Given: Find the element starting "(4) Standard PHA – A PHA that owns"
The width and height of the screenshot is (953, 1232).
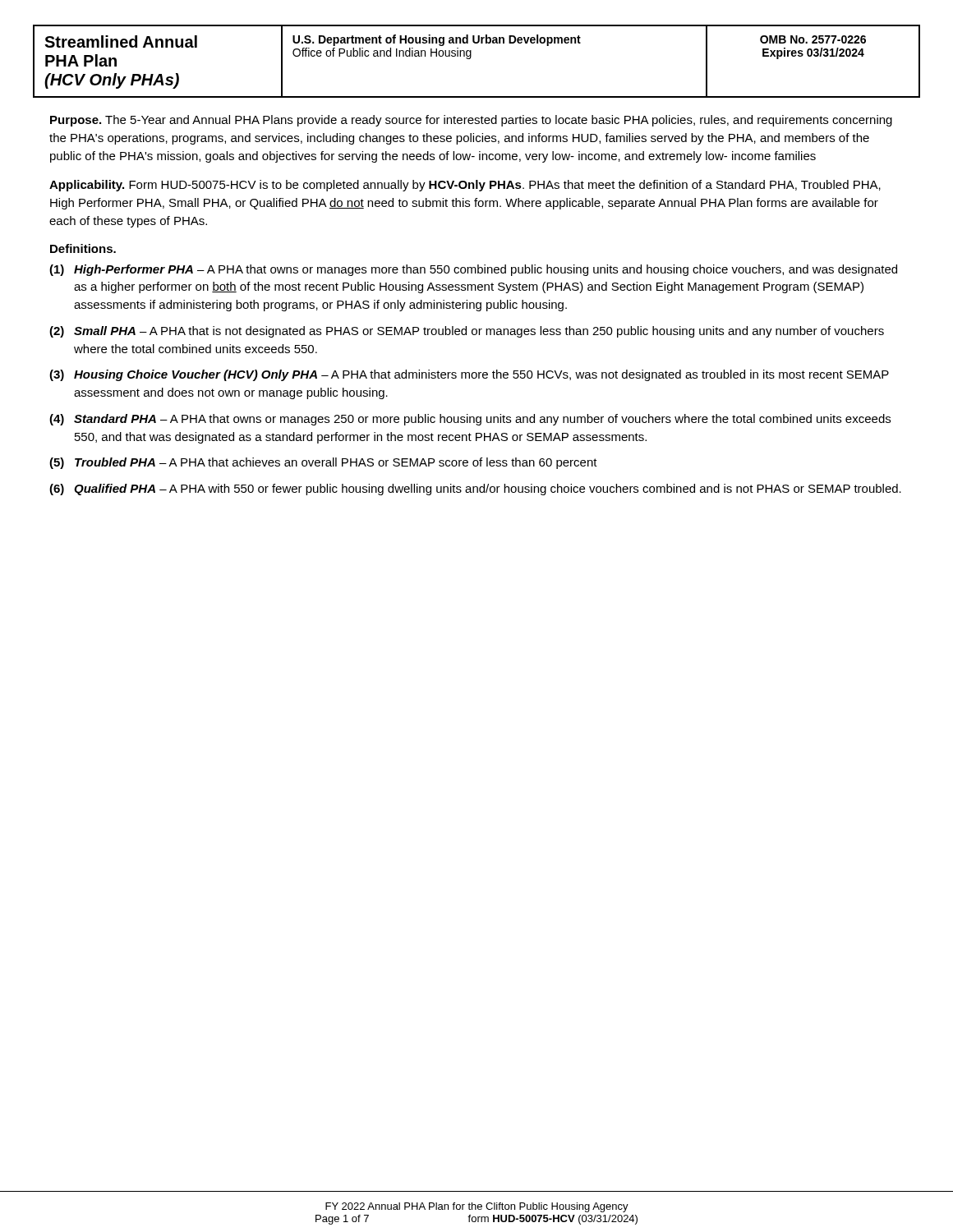Looking at the screenshot, I should [x=476, y=428].
